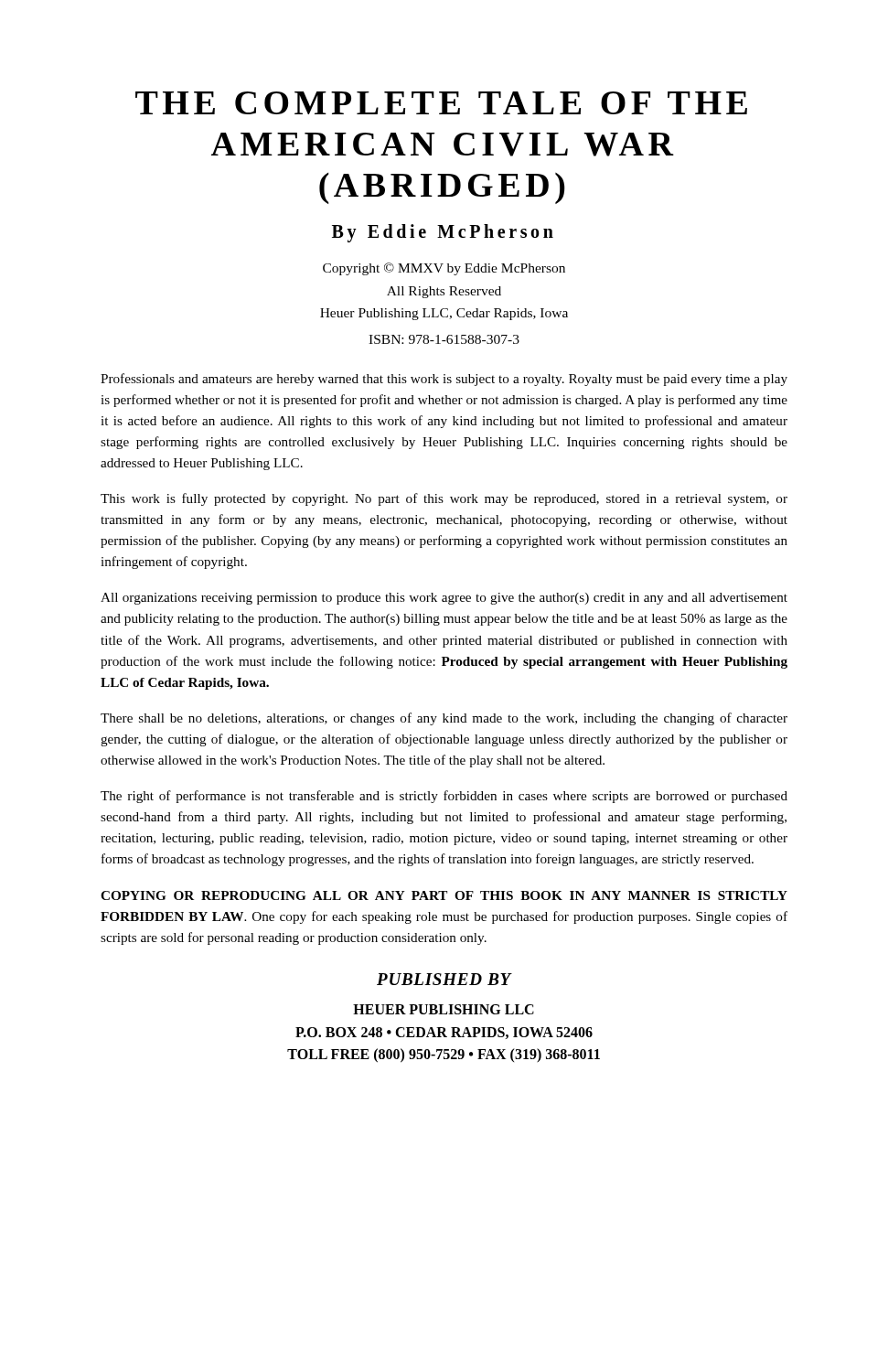Click the passage that begins "Professionals and amateurs are hereby warned"
Image resolution: width=888 pixels, height=1372 pixels.
[444, 420]
